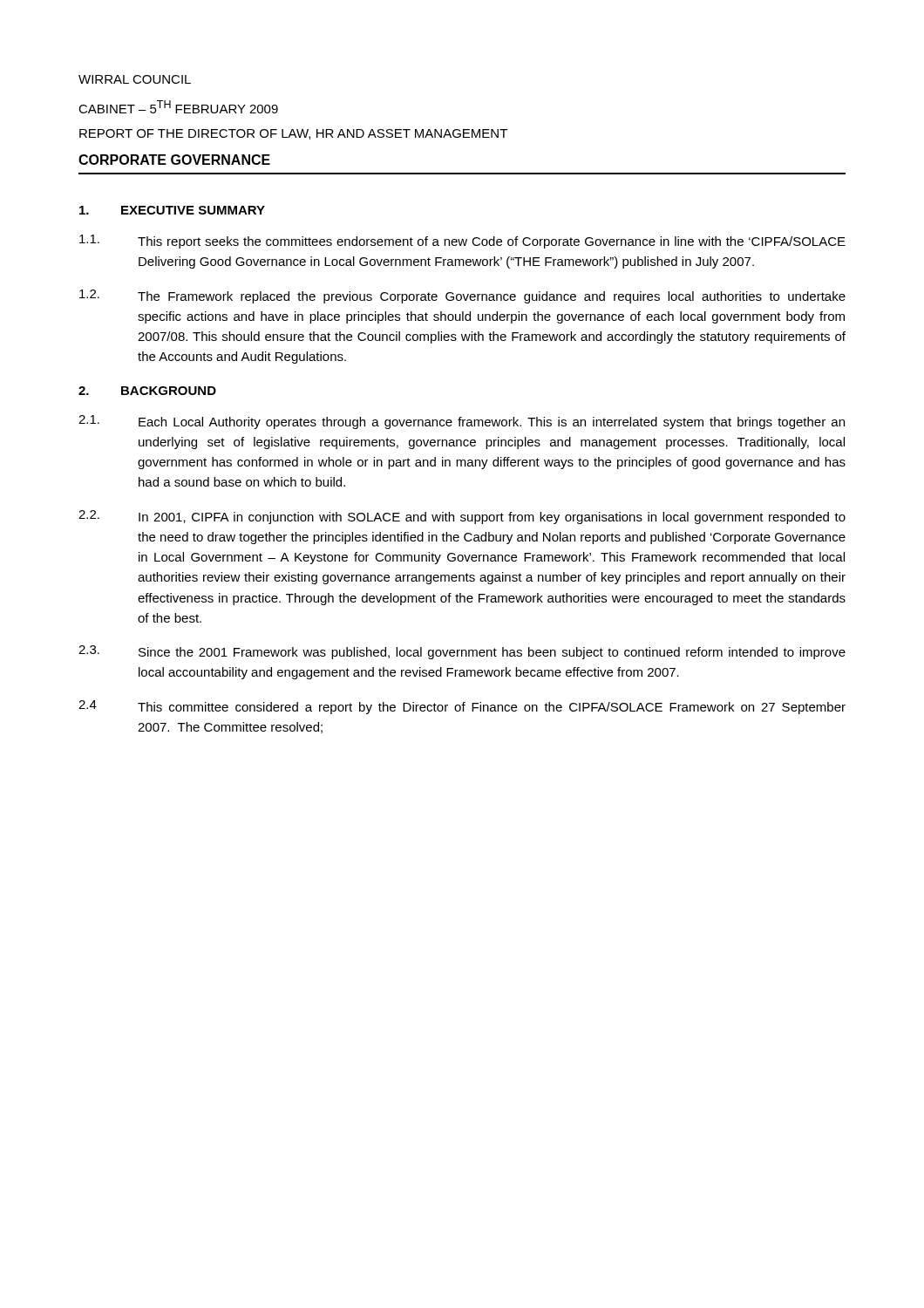924x1308 pixels.
Task: Locate the text "2. BACKGROUND"
Action: 147,391
